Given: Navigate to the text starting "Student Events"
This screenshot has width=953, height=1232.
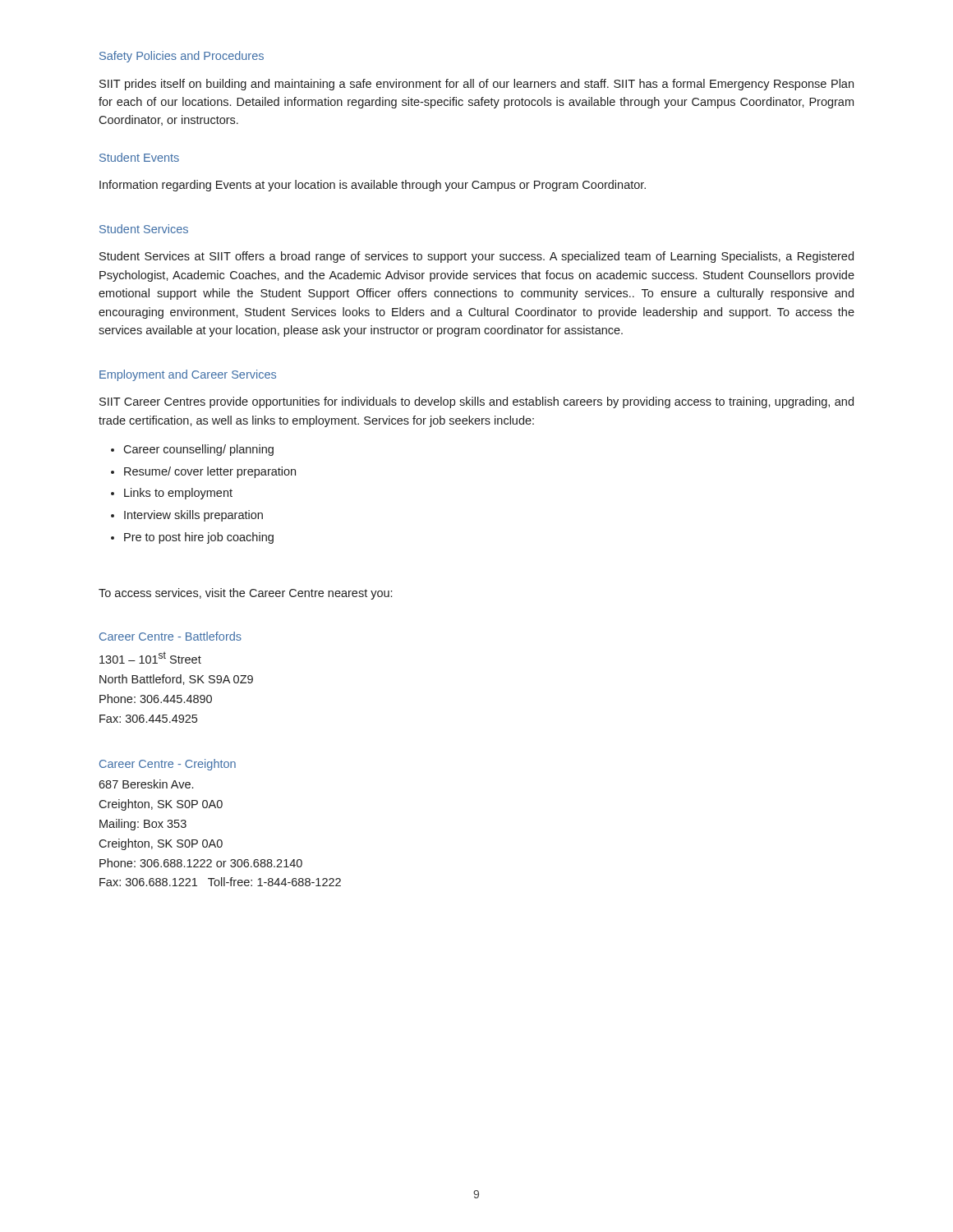Looking at the screenshot, I should coord(139,157).
